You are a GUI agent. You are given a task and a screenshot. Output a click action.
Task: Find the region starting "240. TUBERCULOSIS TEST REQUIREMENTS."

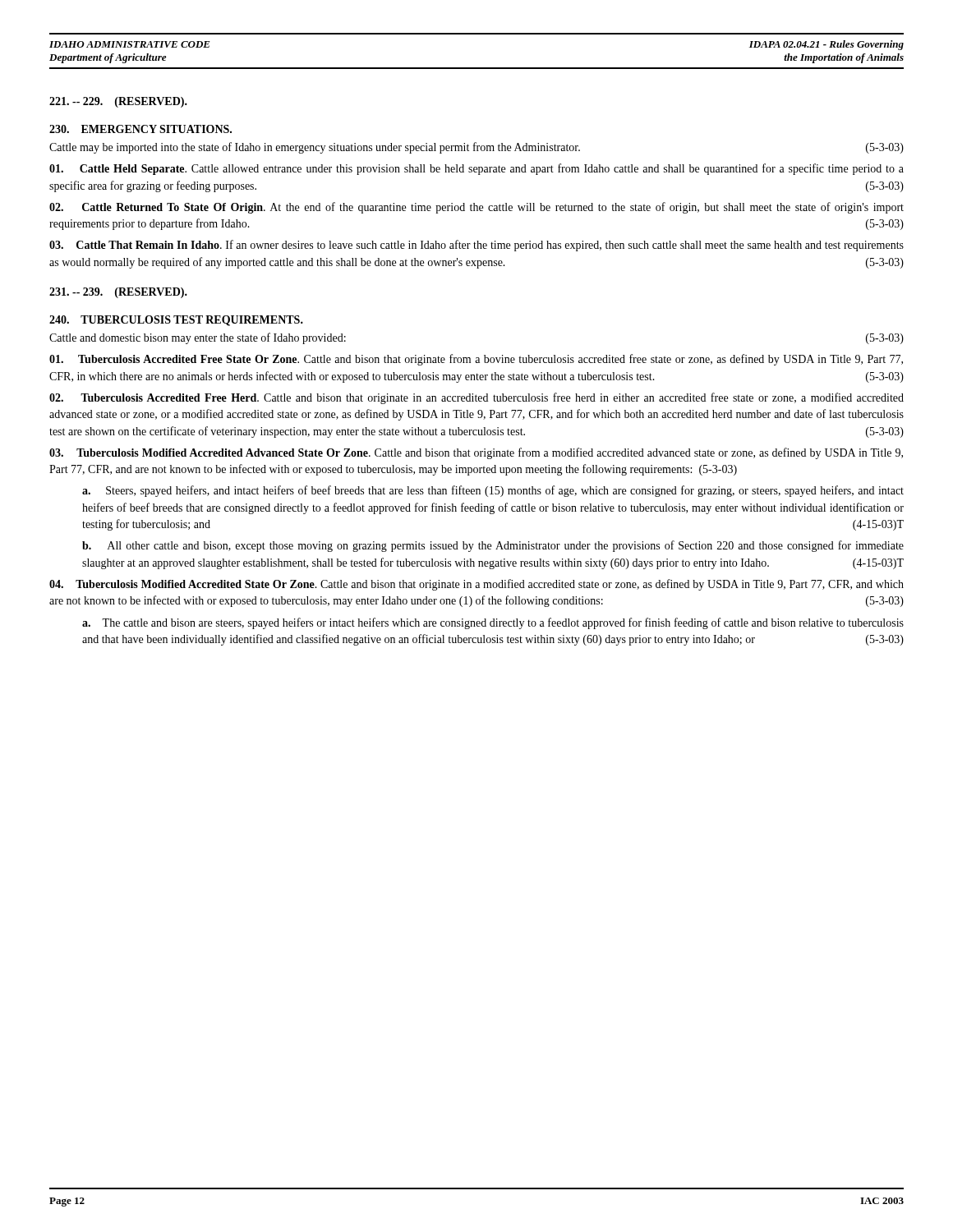click(176, 320)
